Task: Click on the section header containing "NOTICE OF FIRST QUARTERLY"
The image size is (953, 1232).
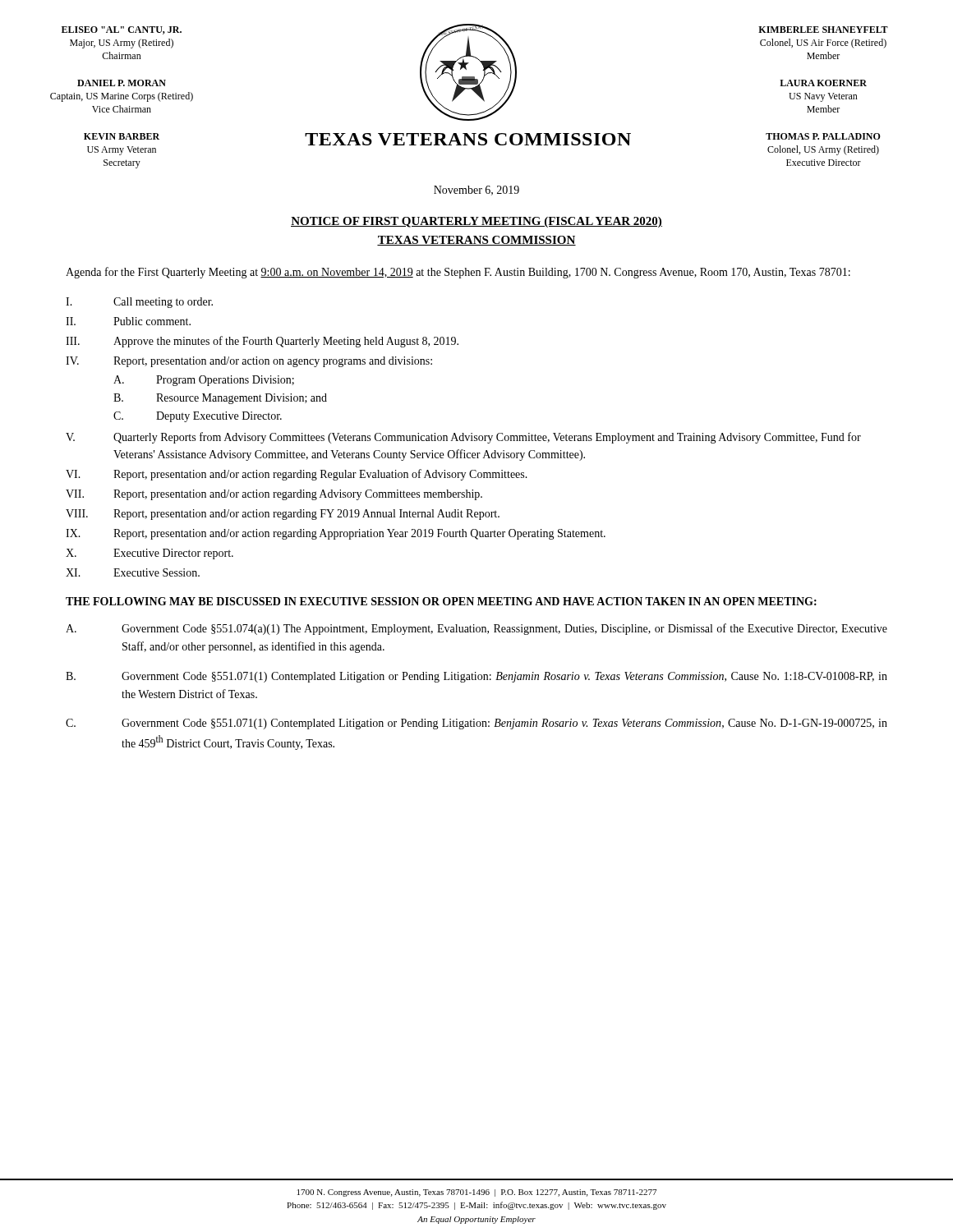Action: (x=476, y=230)
